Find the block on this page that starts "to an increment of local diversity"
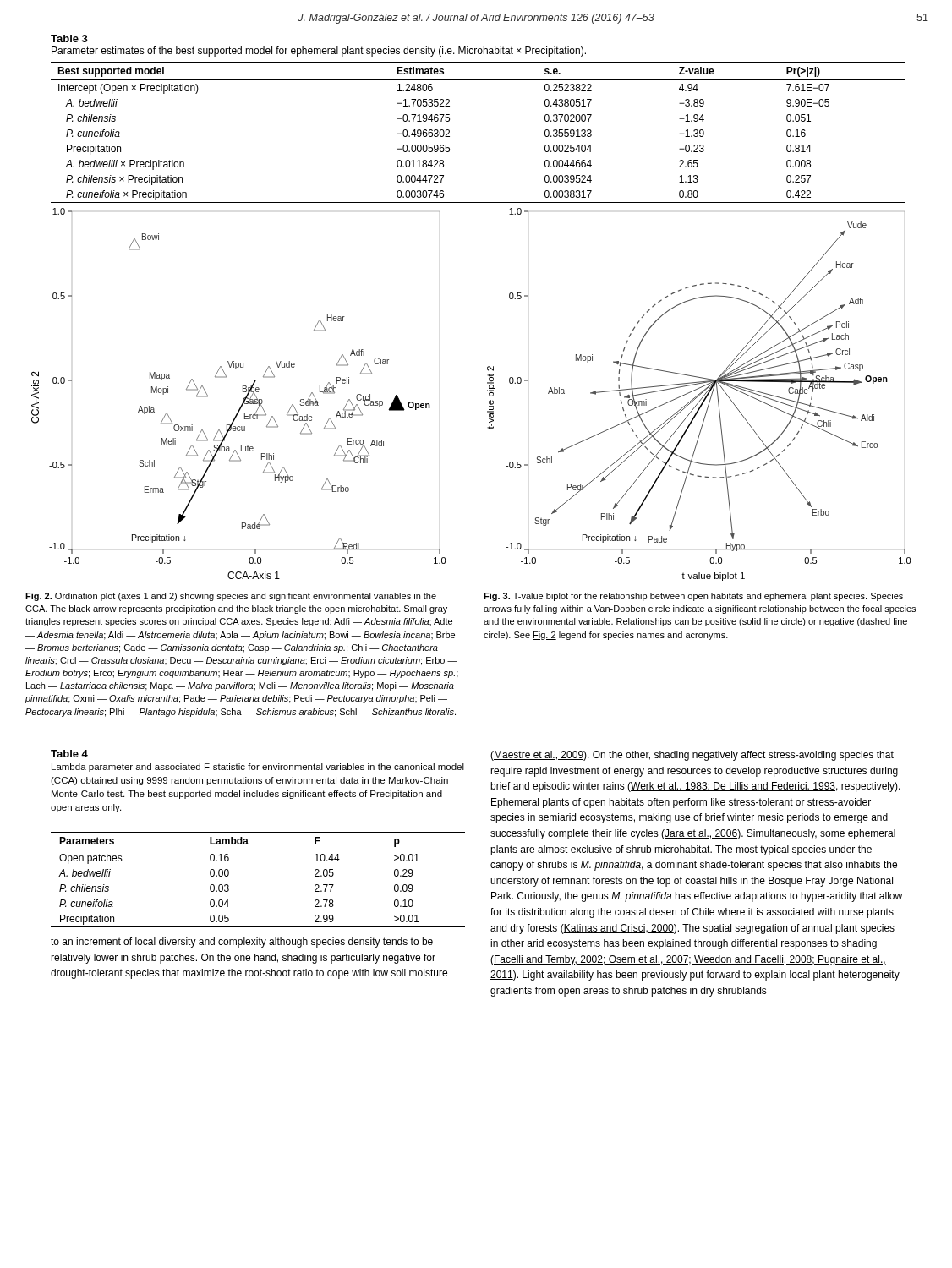 249,957
